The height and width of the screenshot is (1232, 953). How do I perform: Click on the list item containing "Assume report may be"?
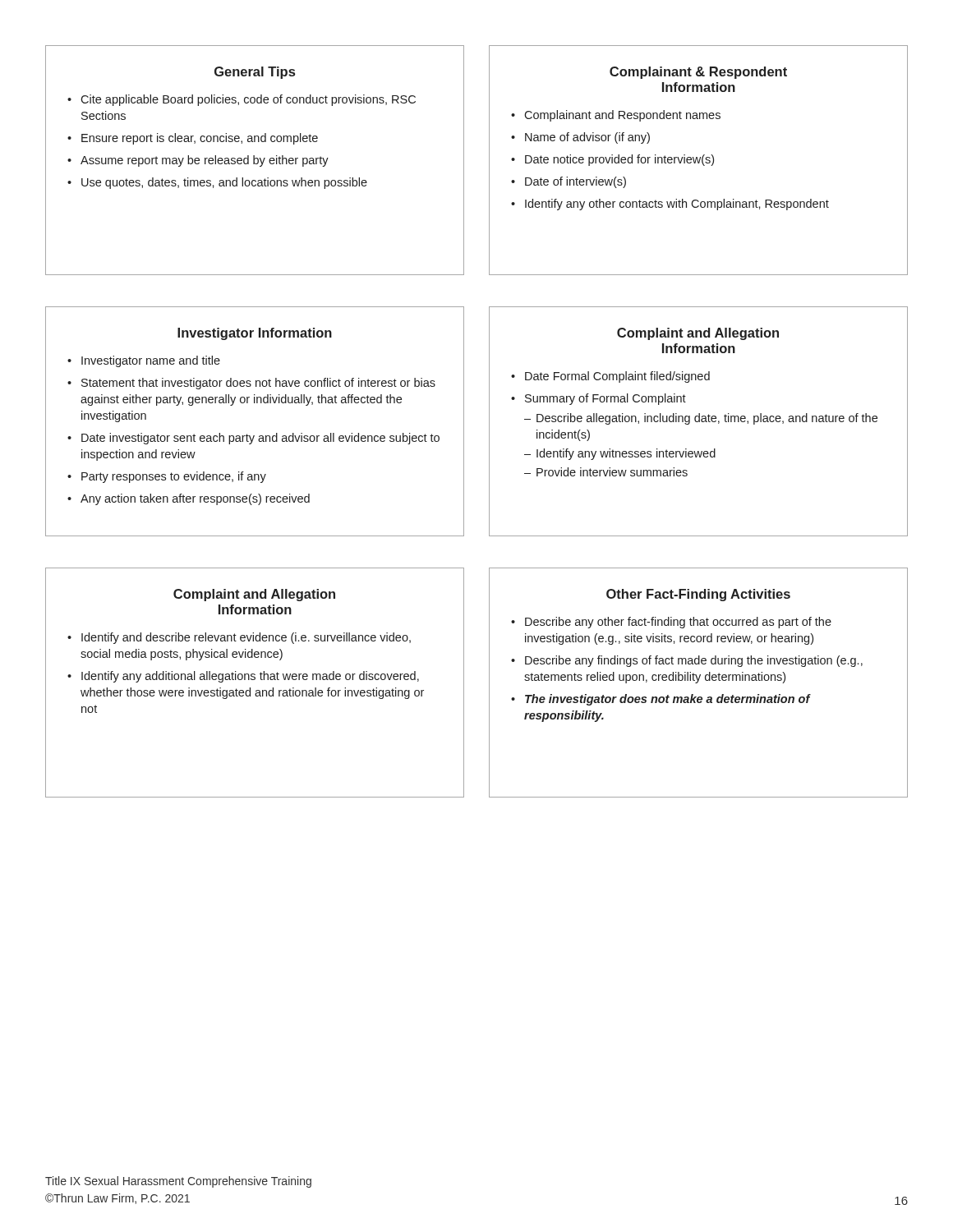pos(204,160)
